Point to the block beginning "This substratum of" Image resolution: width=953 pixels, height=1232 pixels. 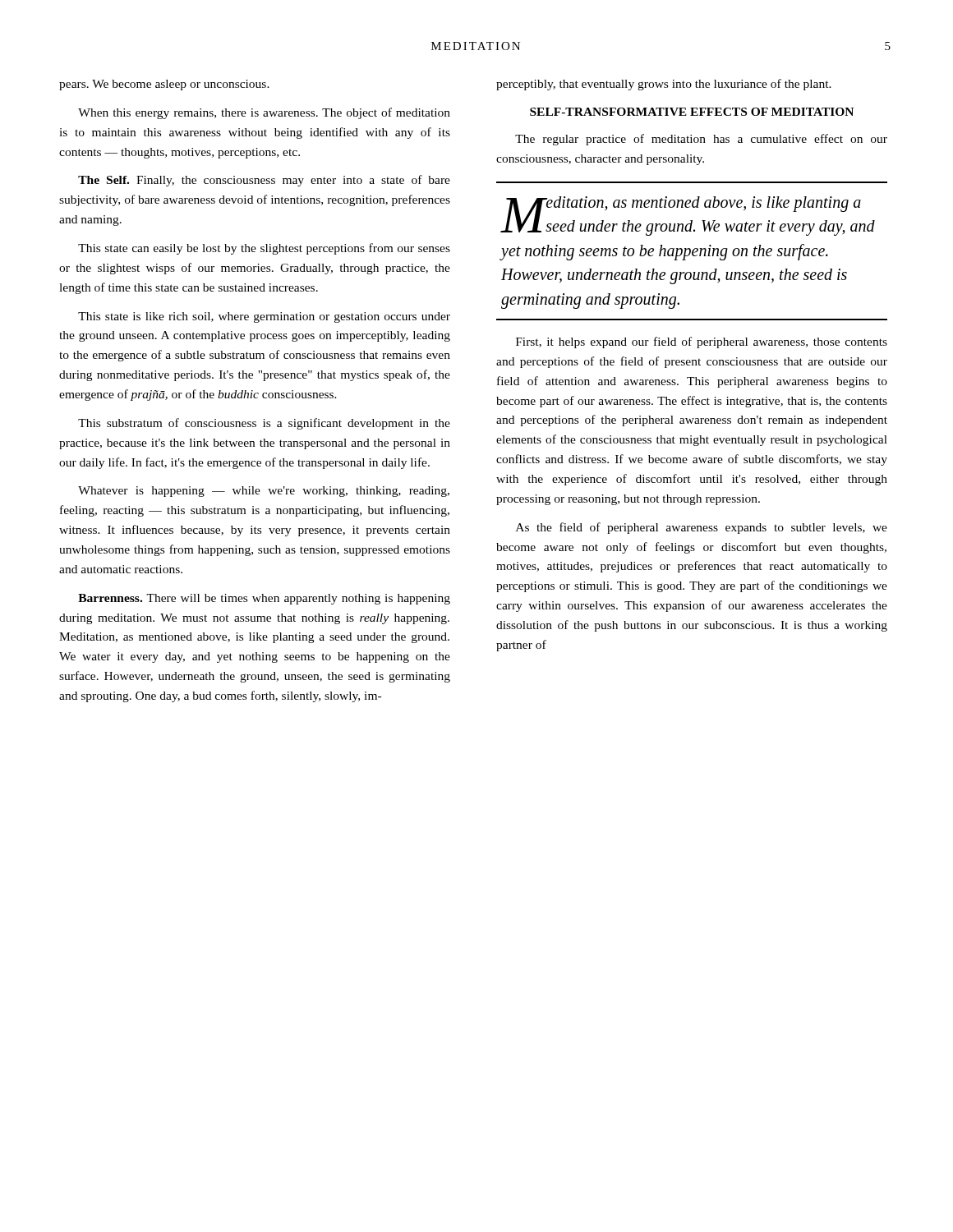pos(255,442)
